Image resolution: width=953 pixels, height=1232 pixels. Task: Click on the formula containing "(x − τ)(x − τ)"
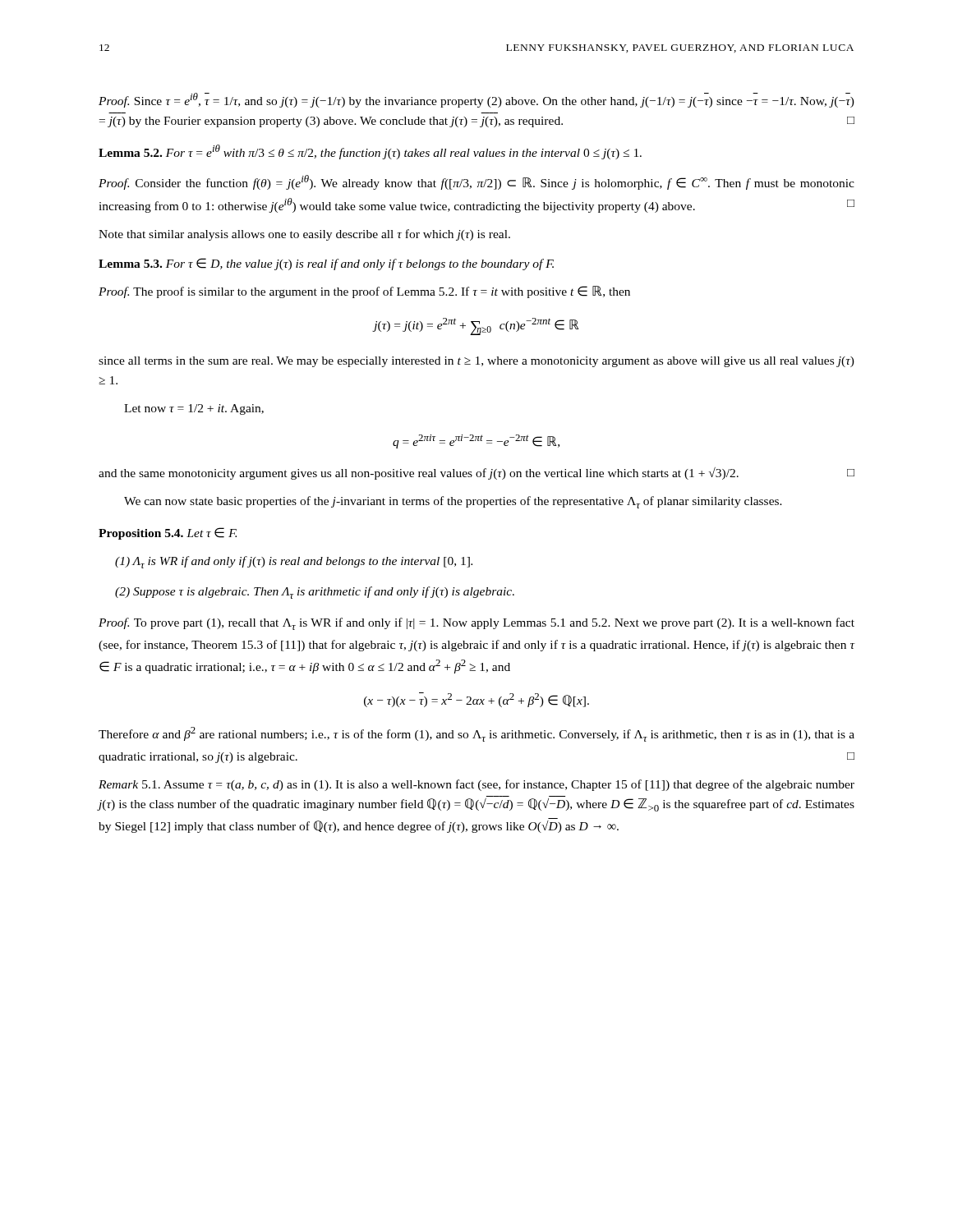(476, 698)
